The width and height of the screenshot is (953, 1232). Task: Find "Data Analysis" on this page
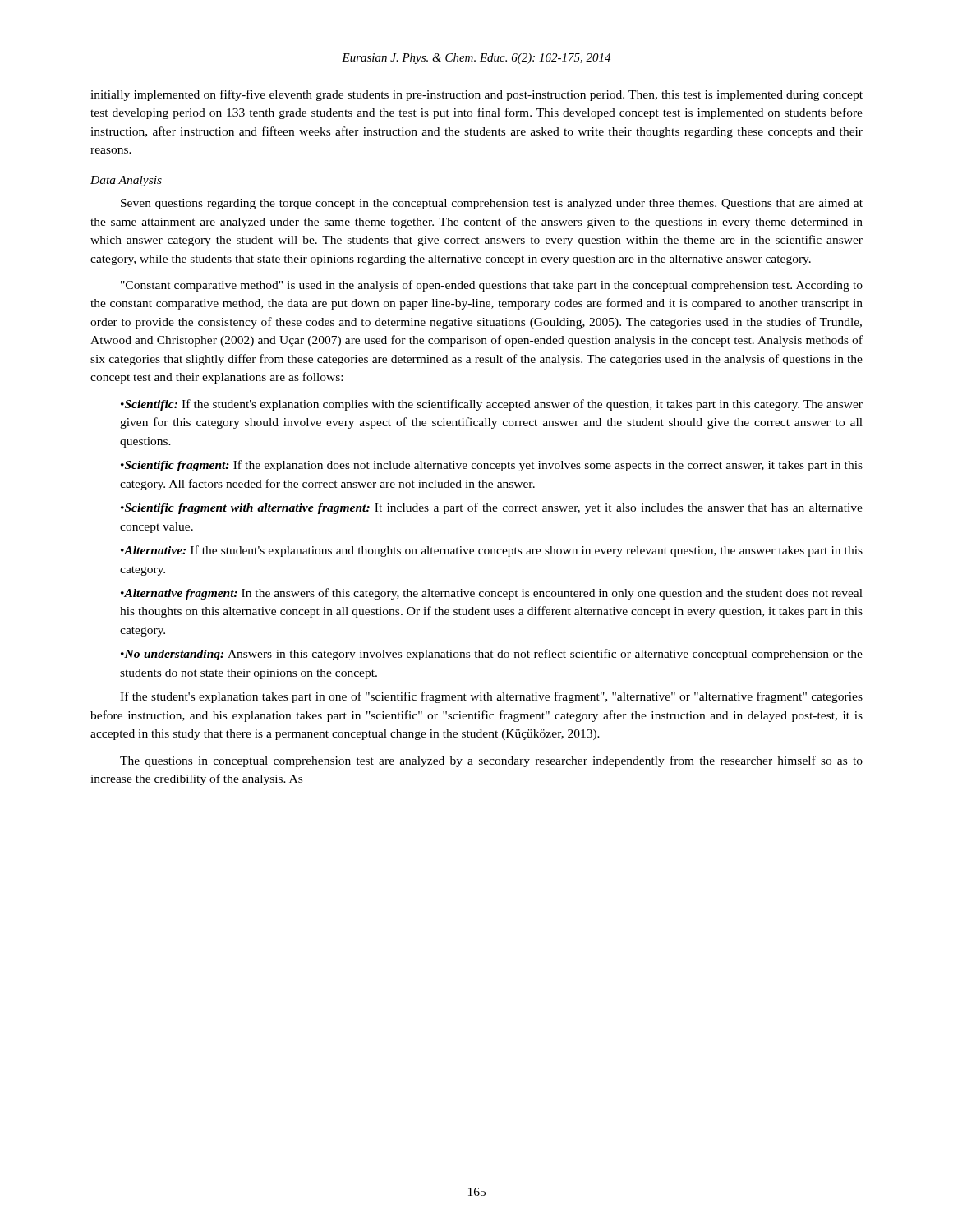pos(126,179)
